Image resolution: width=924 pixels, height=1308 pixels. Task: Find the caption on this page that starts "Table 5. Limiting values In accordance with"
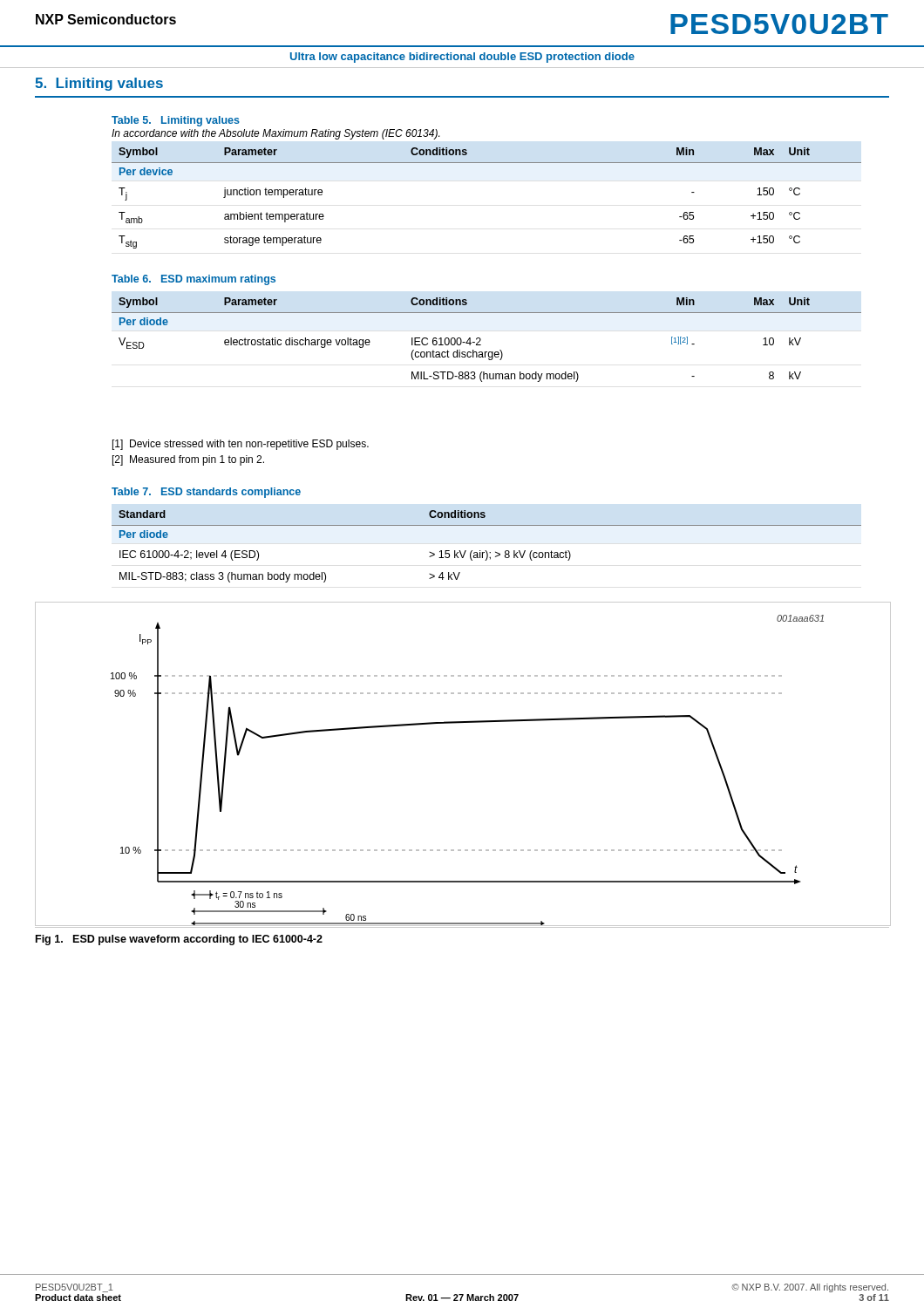276,127
